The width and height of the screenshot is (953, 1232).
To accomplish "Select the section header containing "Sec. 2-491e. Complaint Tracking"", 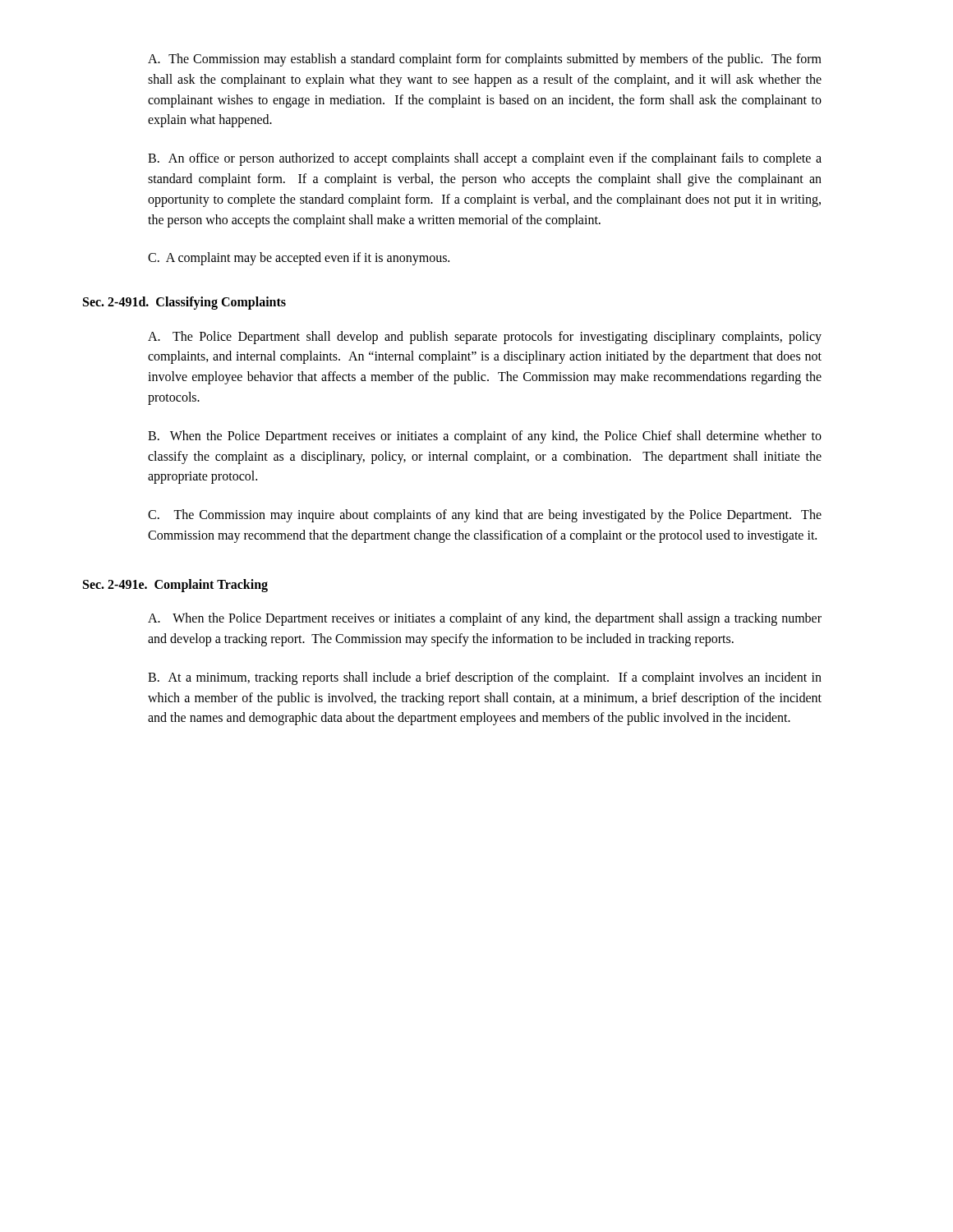I will pyautogui.click(x=175, y=584).
